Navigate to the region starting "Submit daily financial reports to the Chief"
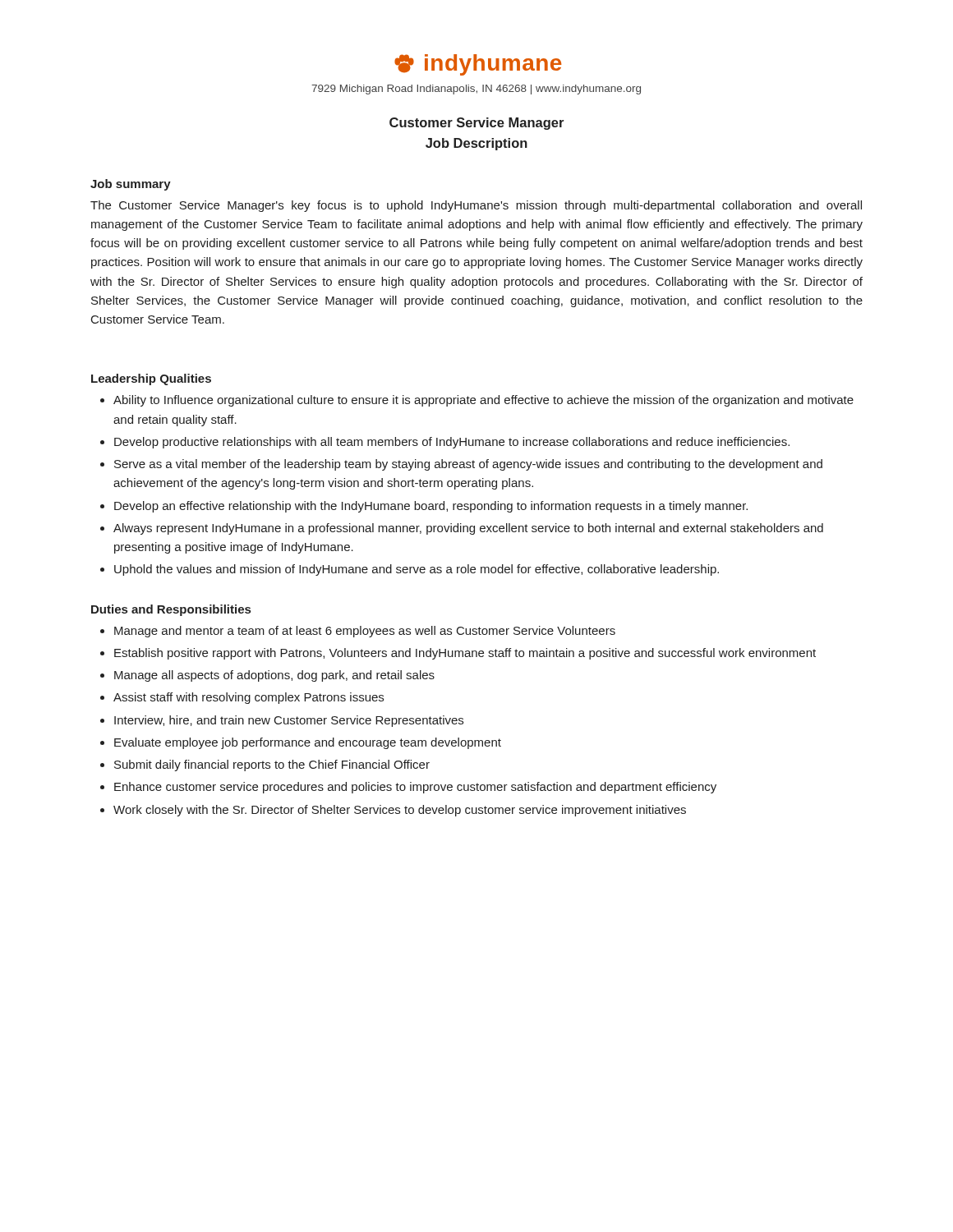 click(x=272, y=764)
